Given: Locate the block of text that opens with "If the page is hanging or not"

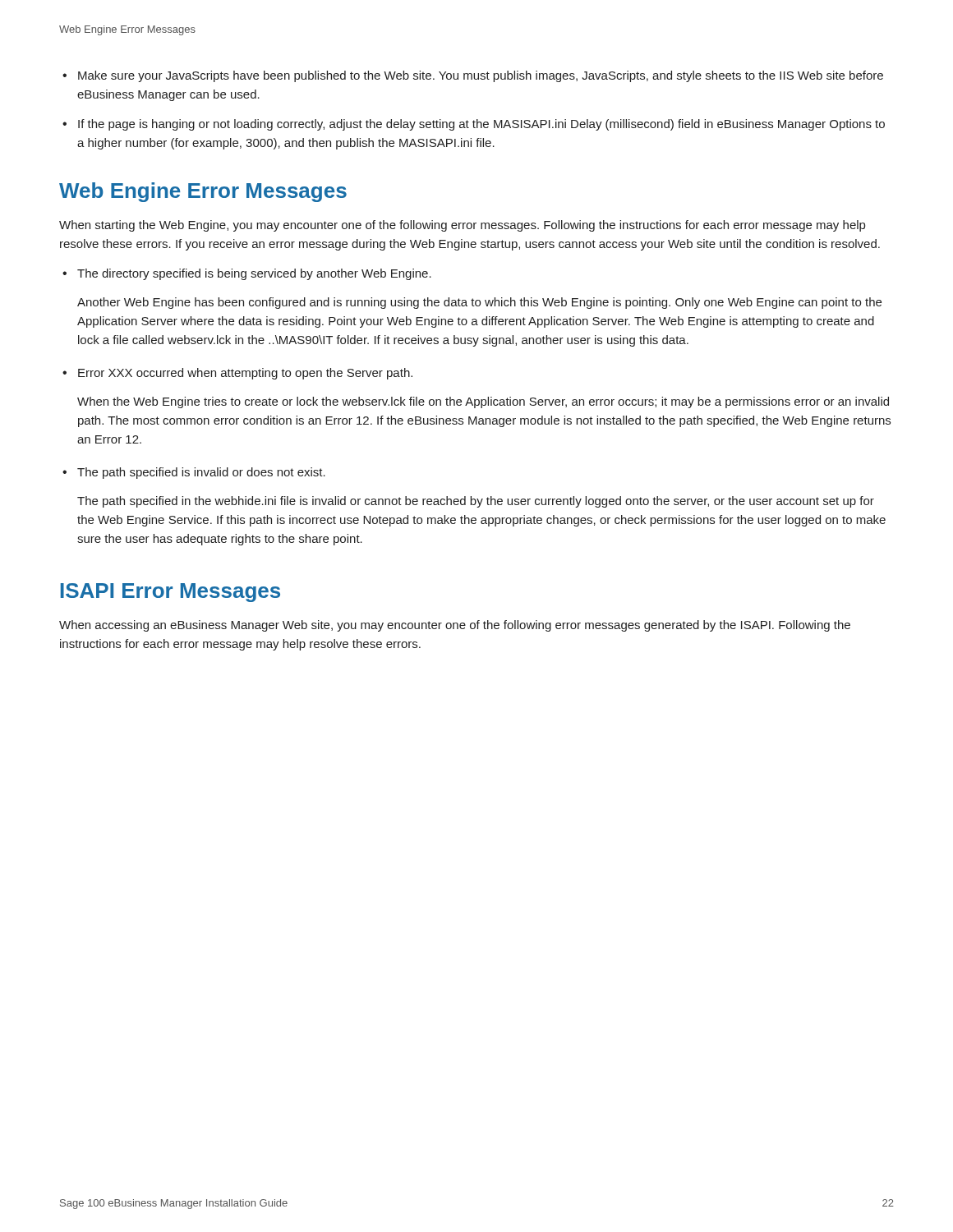Looking at the screenshot, I should 481,133.
